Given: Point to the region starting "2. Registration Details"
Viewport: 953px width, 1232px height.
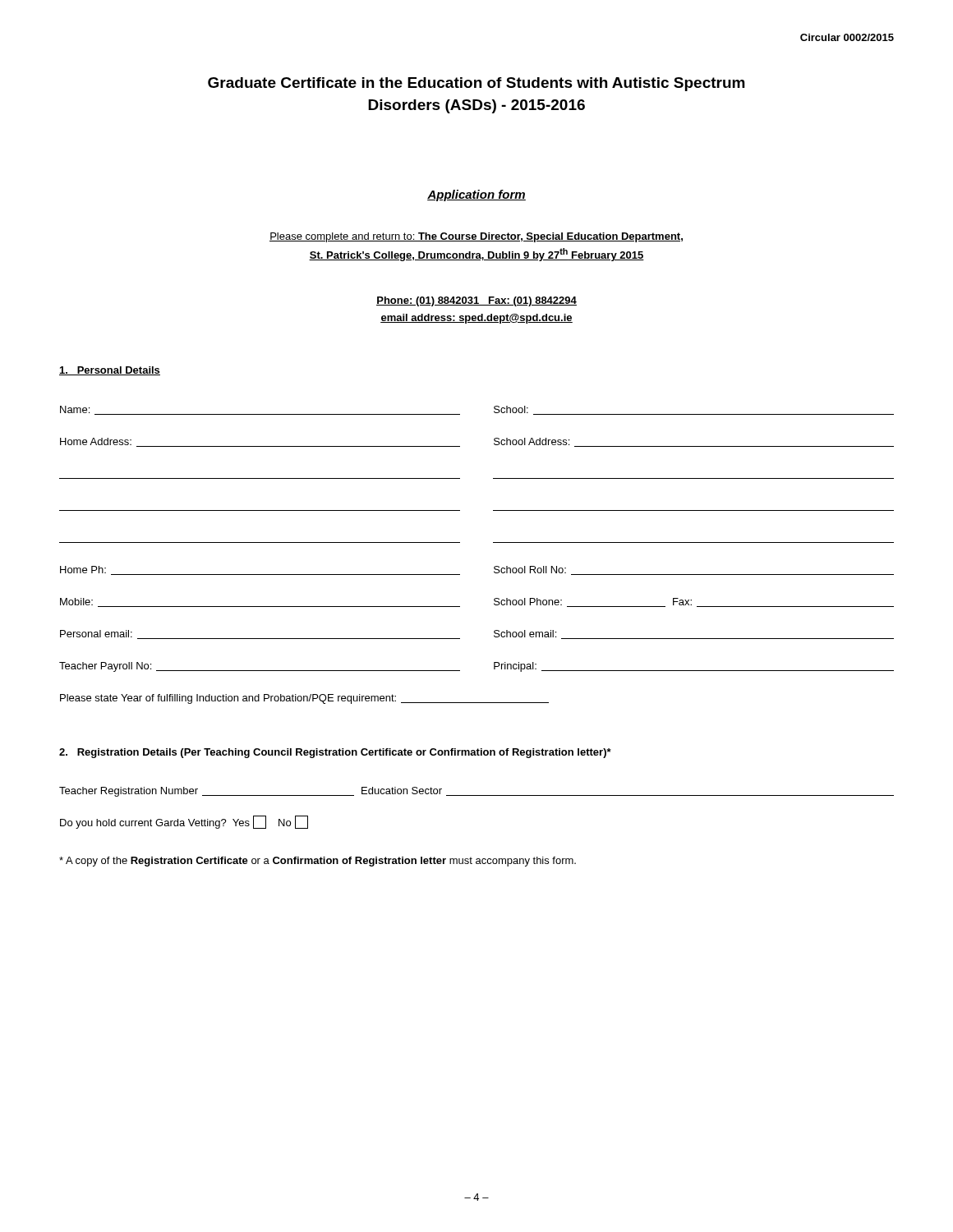Looking at the screenshot, I should click(x=335, y=752).
